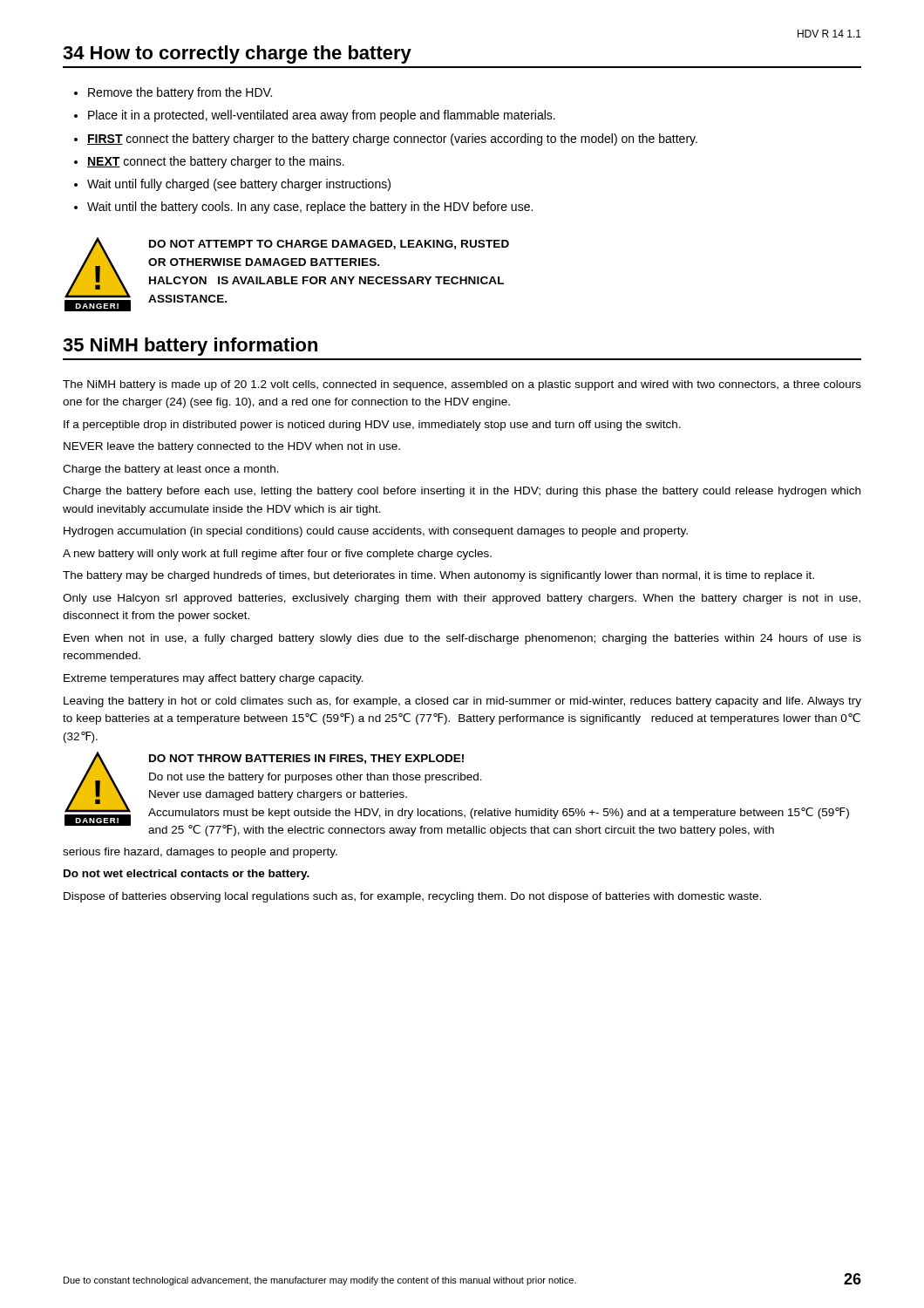Point to the block beginning "The NiMH battery"
The width and height of the screenshot is (924, 1308).
pyautogui.click(x=462, y=393)
